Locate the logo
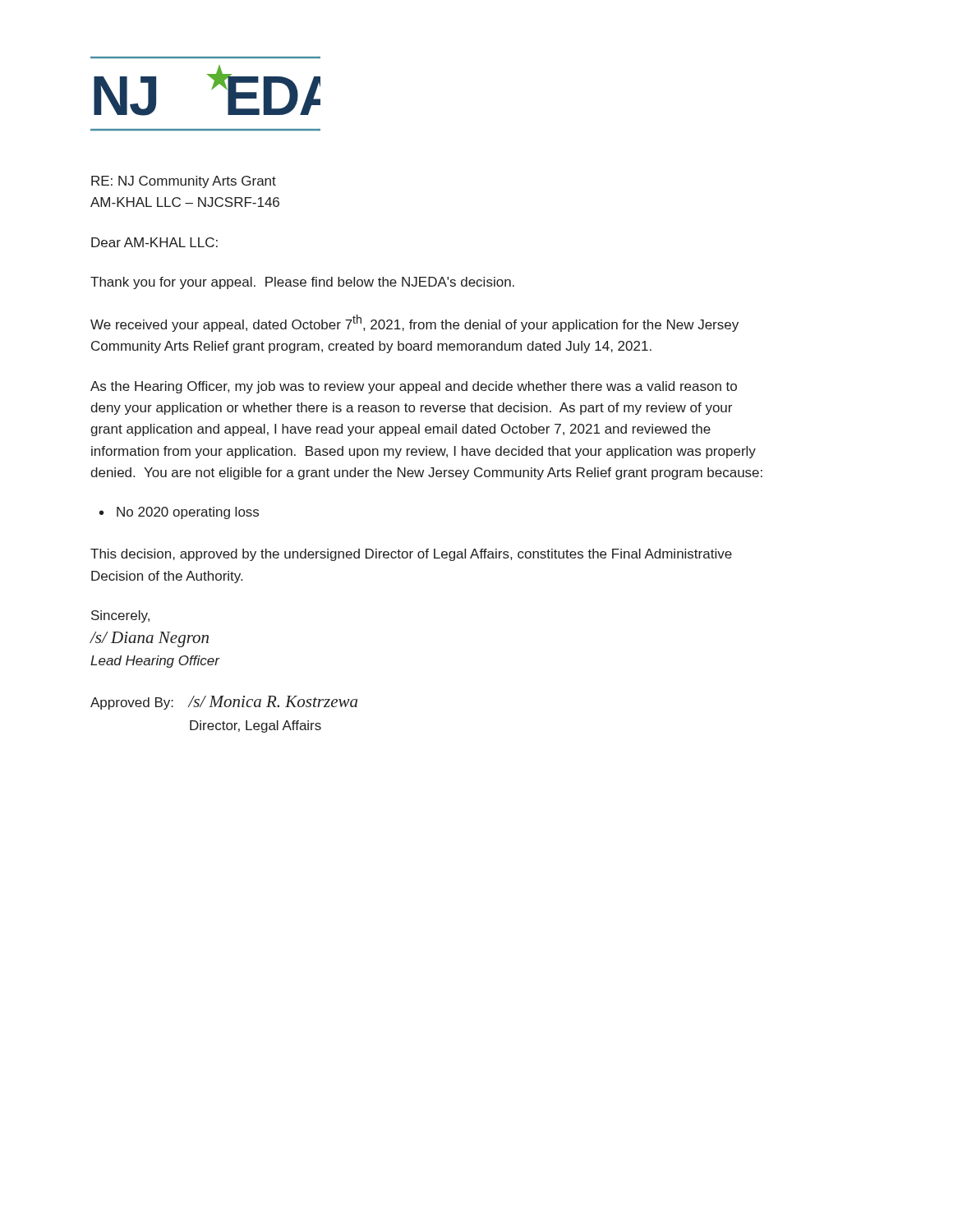This screenshot has width=953, height=1232. 427,94
